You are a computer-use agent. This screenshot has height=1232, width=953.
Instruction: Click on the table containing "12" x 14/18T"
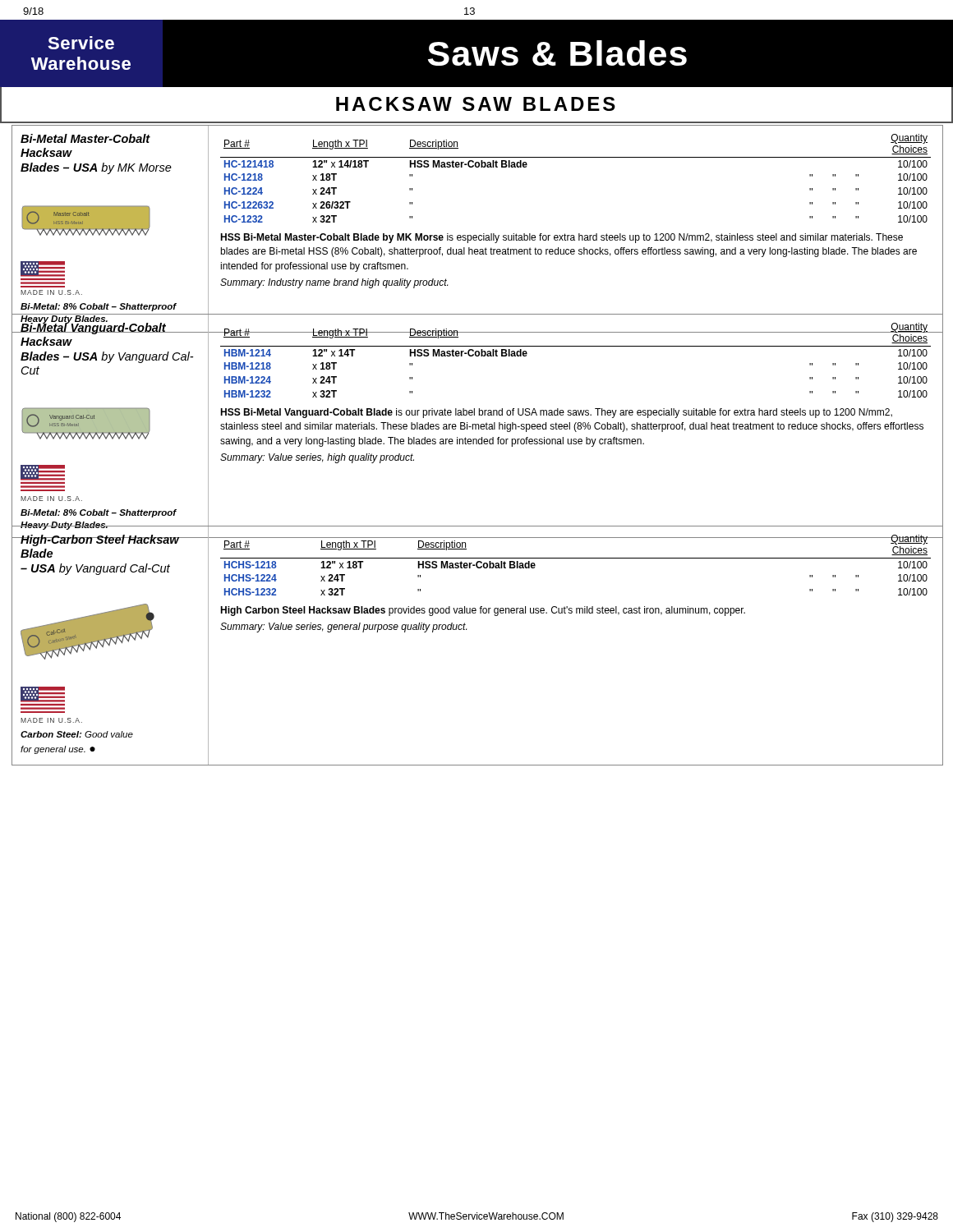point(575,179)
